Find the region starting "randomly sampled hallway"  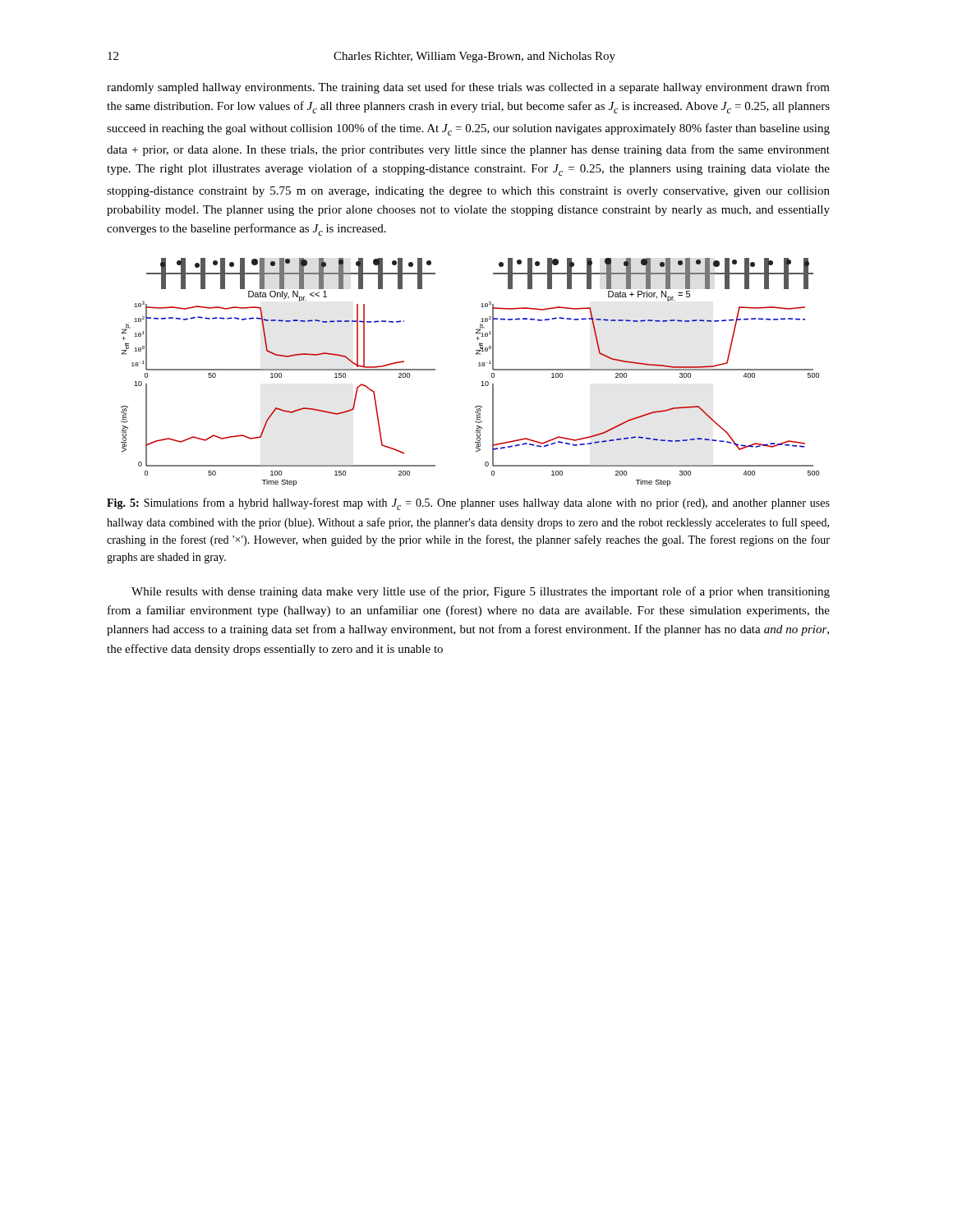point(468,160)
